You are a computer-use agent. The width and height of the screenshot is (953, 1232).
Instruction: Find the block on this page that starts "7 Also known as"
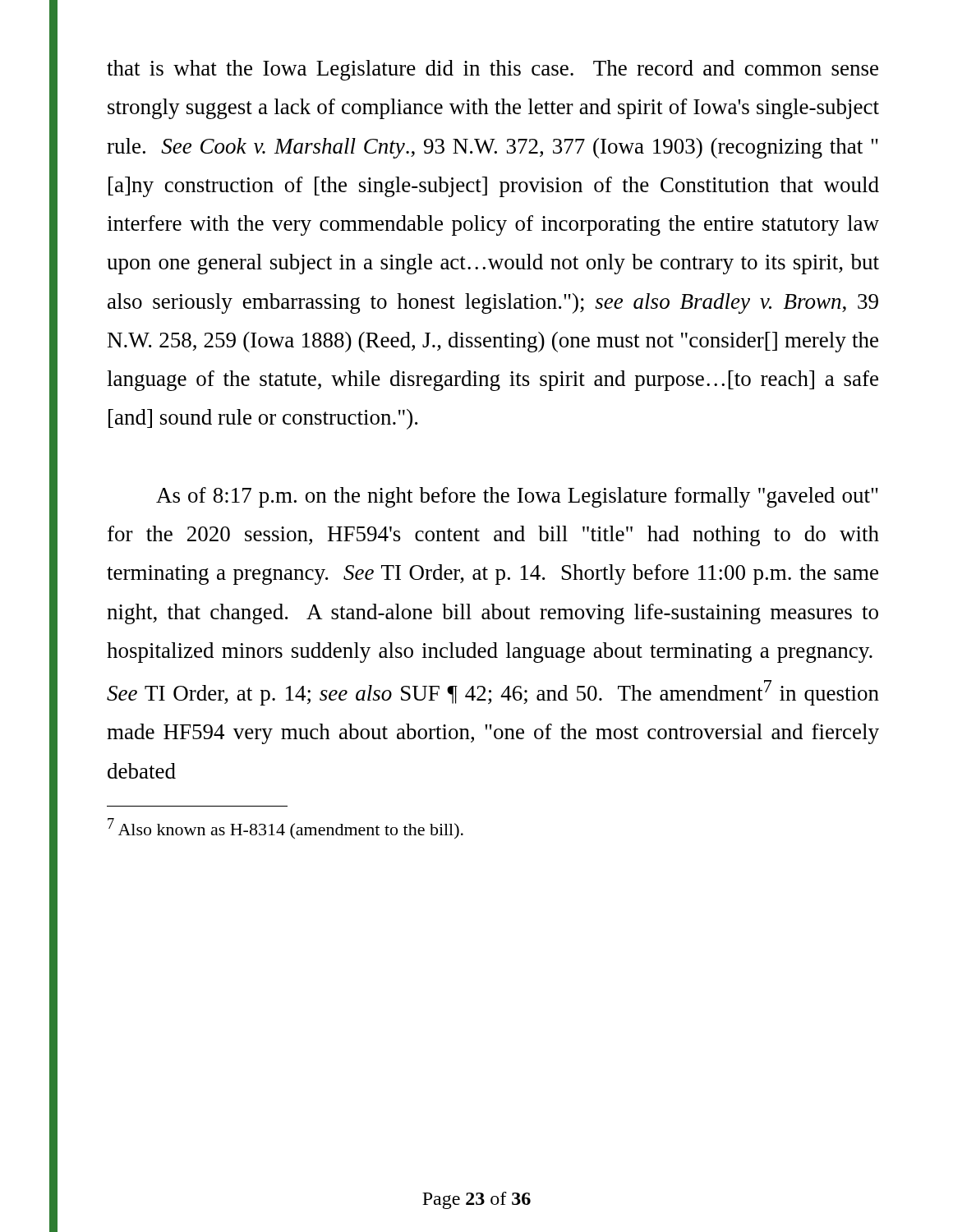[x=286, y=827]
